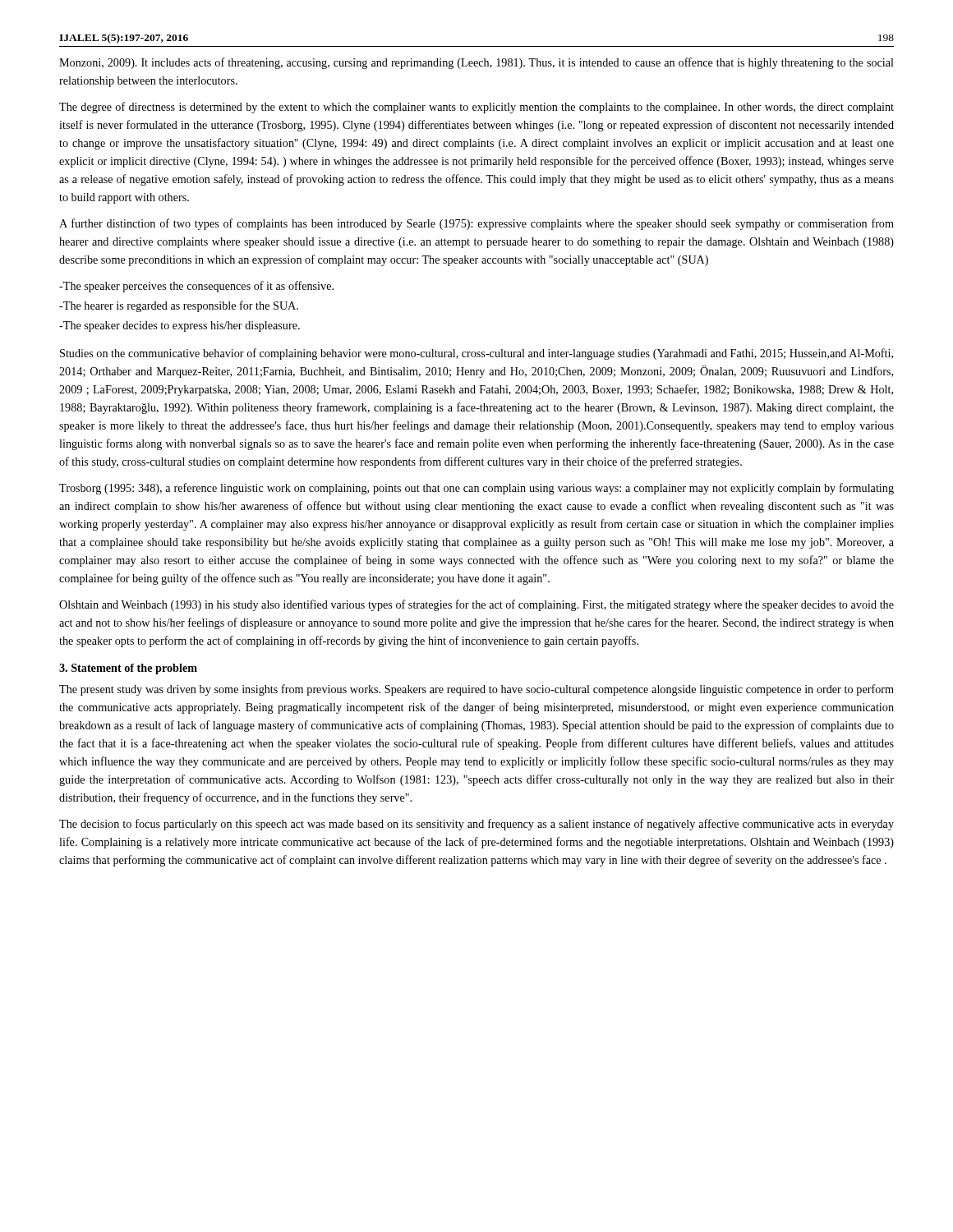Find the list item that reads "-The hearer is regarded"
Screen dimensions: 1232x953
(x=179, y=306)
